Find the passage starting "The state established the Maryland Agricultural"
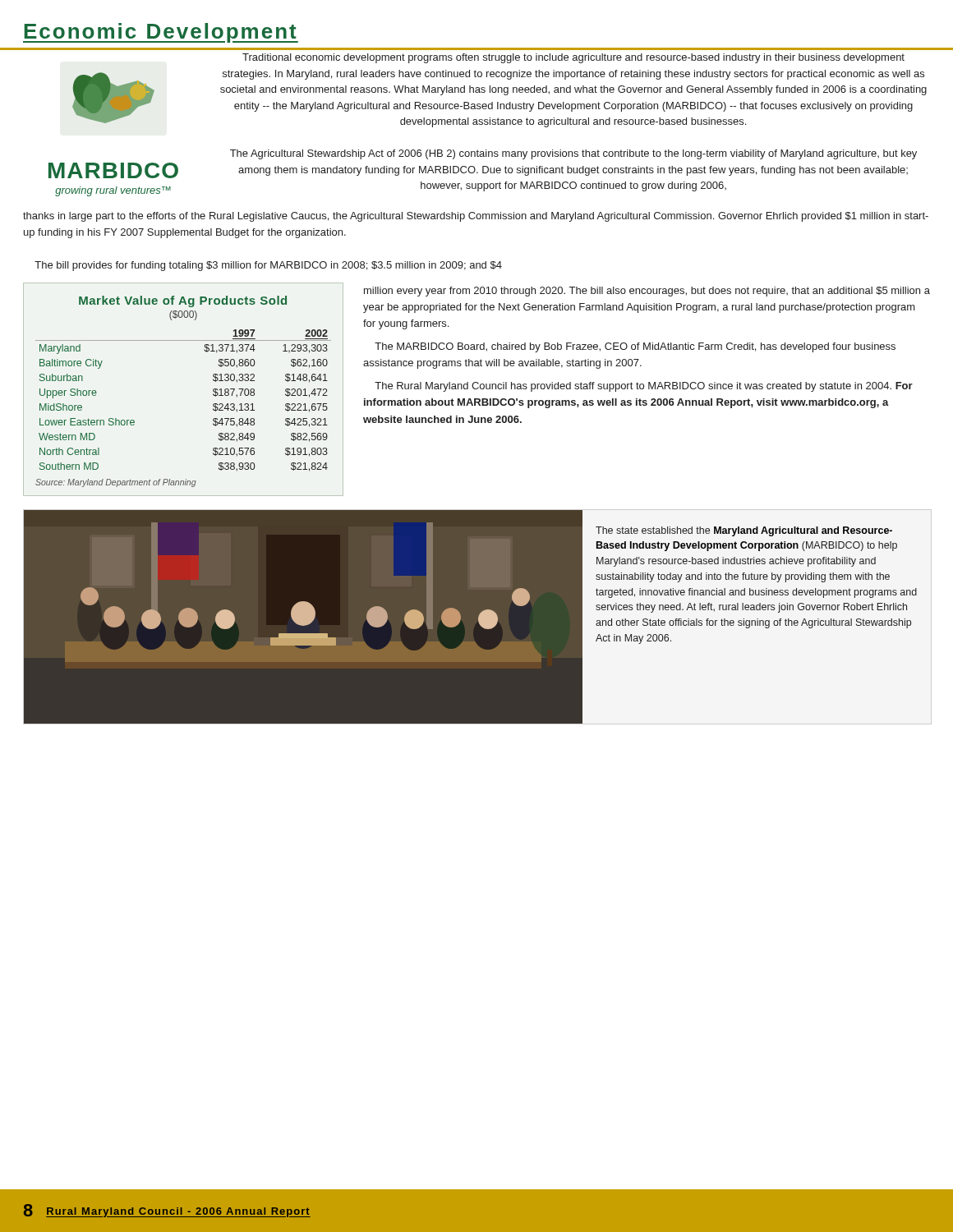 tap(756, 584)
